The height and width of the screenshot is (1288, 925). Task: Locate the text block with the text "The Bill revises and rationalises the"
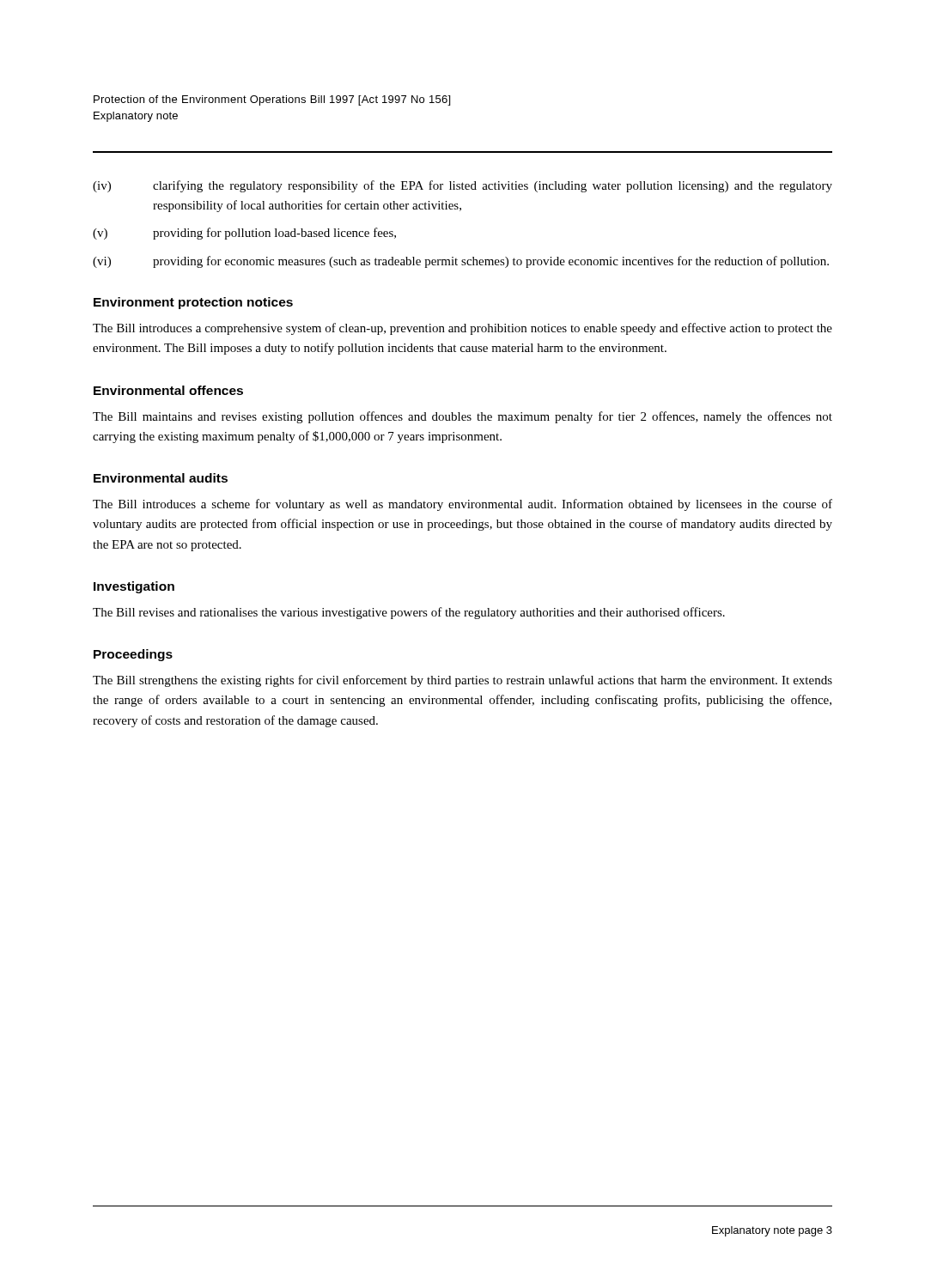click(409, 612)
